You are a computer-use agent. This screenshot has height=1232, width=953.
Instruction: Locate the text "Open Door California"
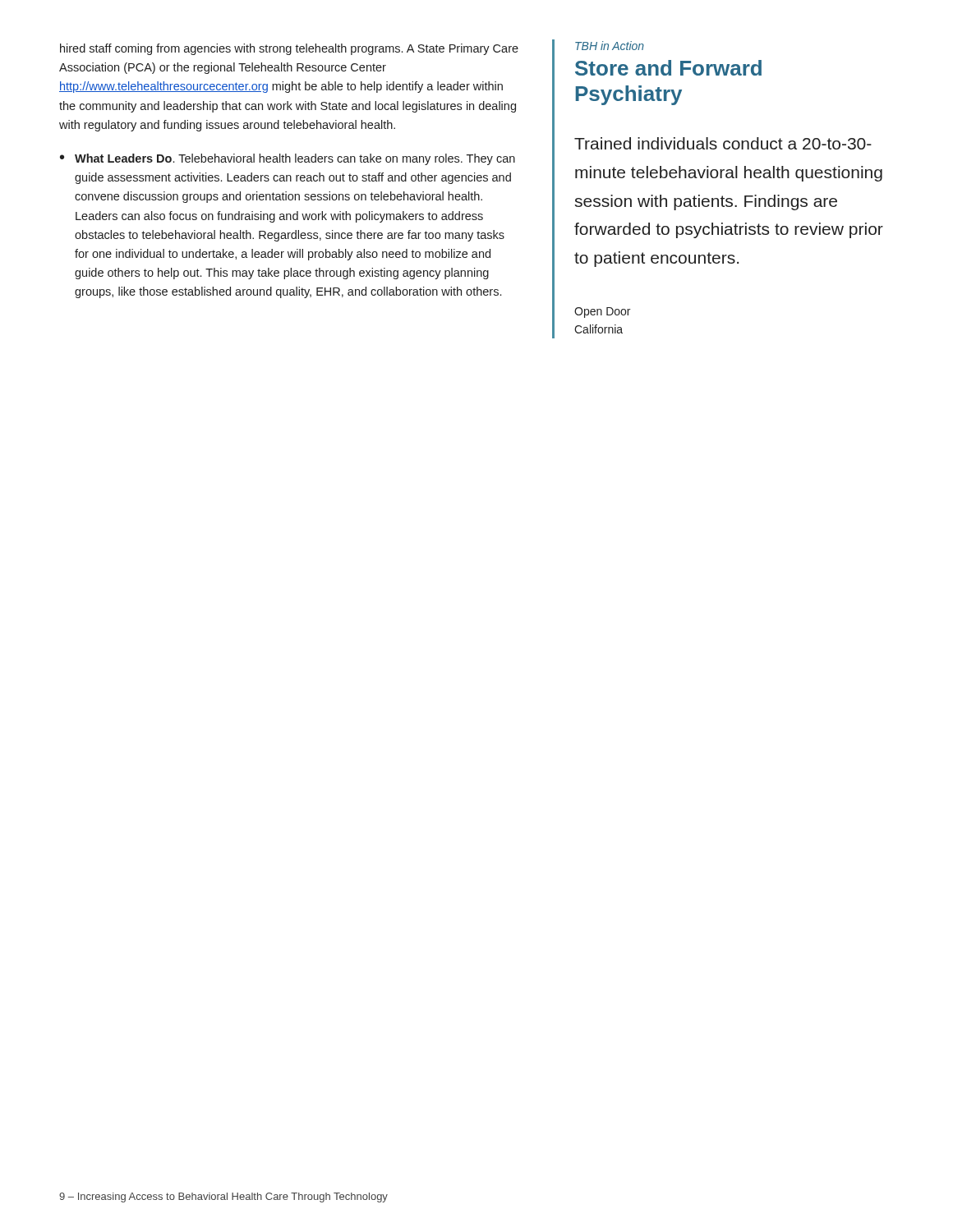pyautogui.click(x=602, y=320)
